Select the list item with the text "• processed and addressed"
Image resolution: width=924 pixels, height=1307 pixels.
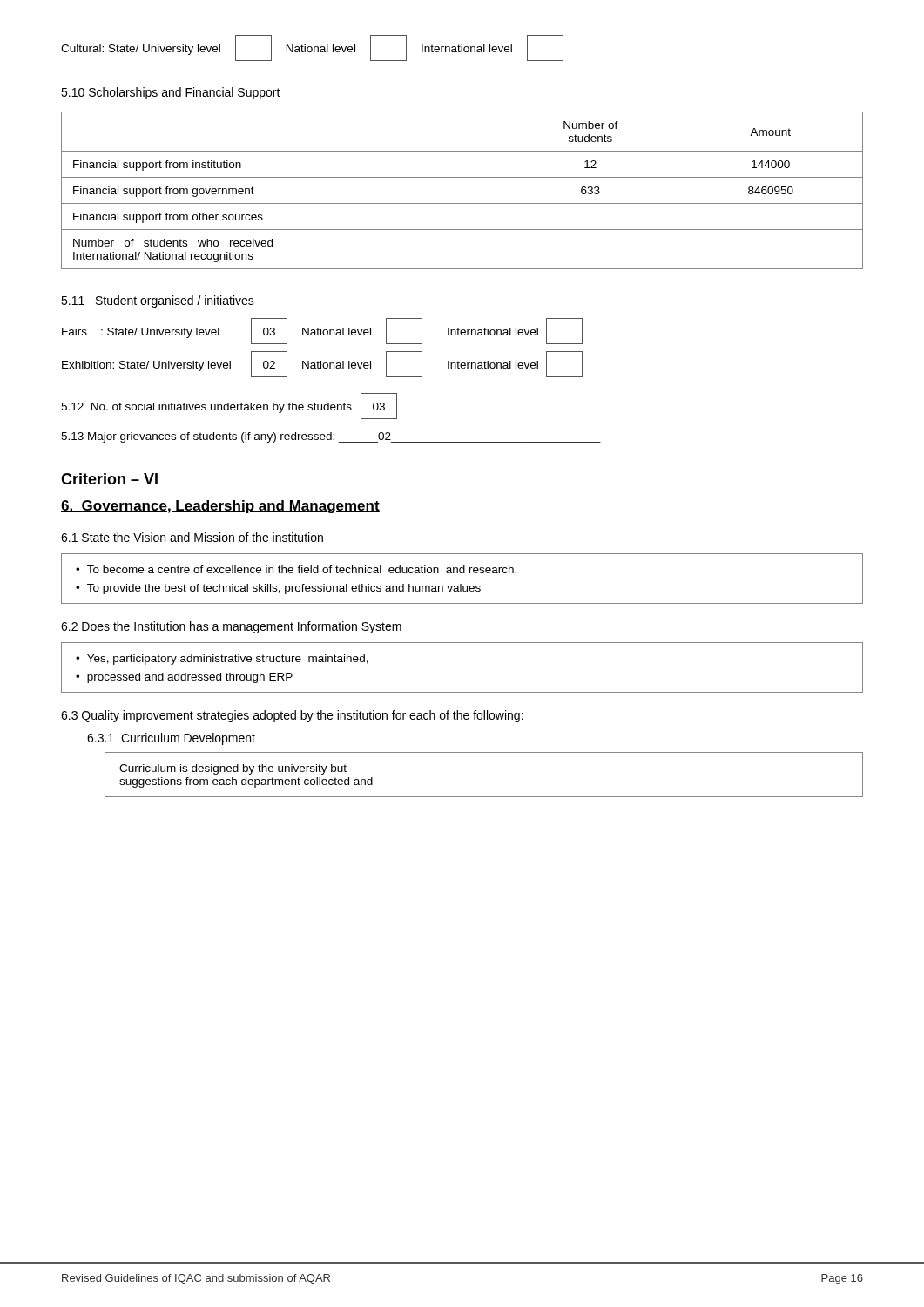coord(184,677)
